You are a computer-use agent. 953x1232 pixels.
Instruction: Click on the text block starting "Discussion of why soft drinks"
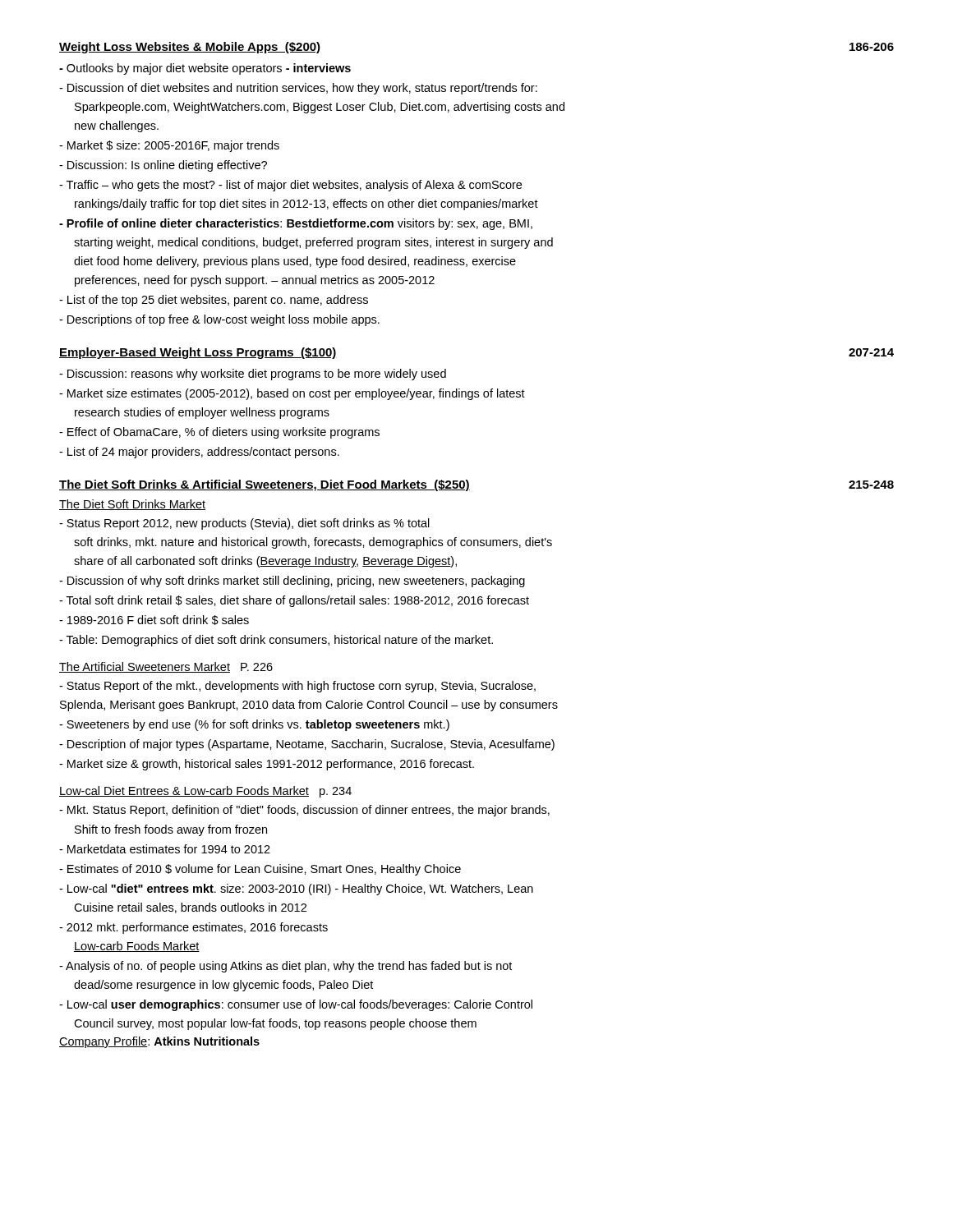(x=476, y=581)
